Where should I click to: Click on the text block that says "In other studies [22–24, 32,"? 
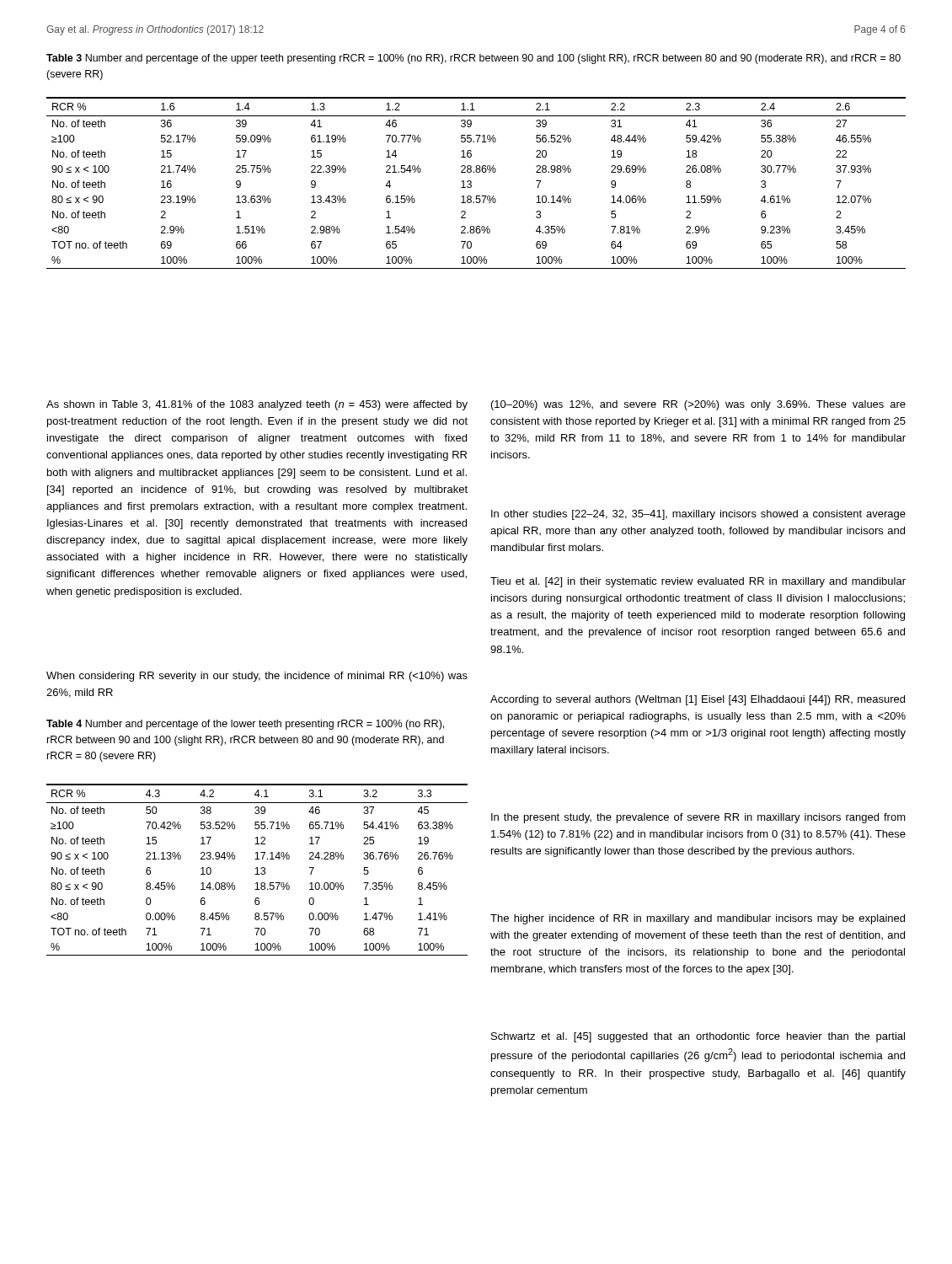[x=698, y=531]
